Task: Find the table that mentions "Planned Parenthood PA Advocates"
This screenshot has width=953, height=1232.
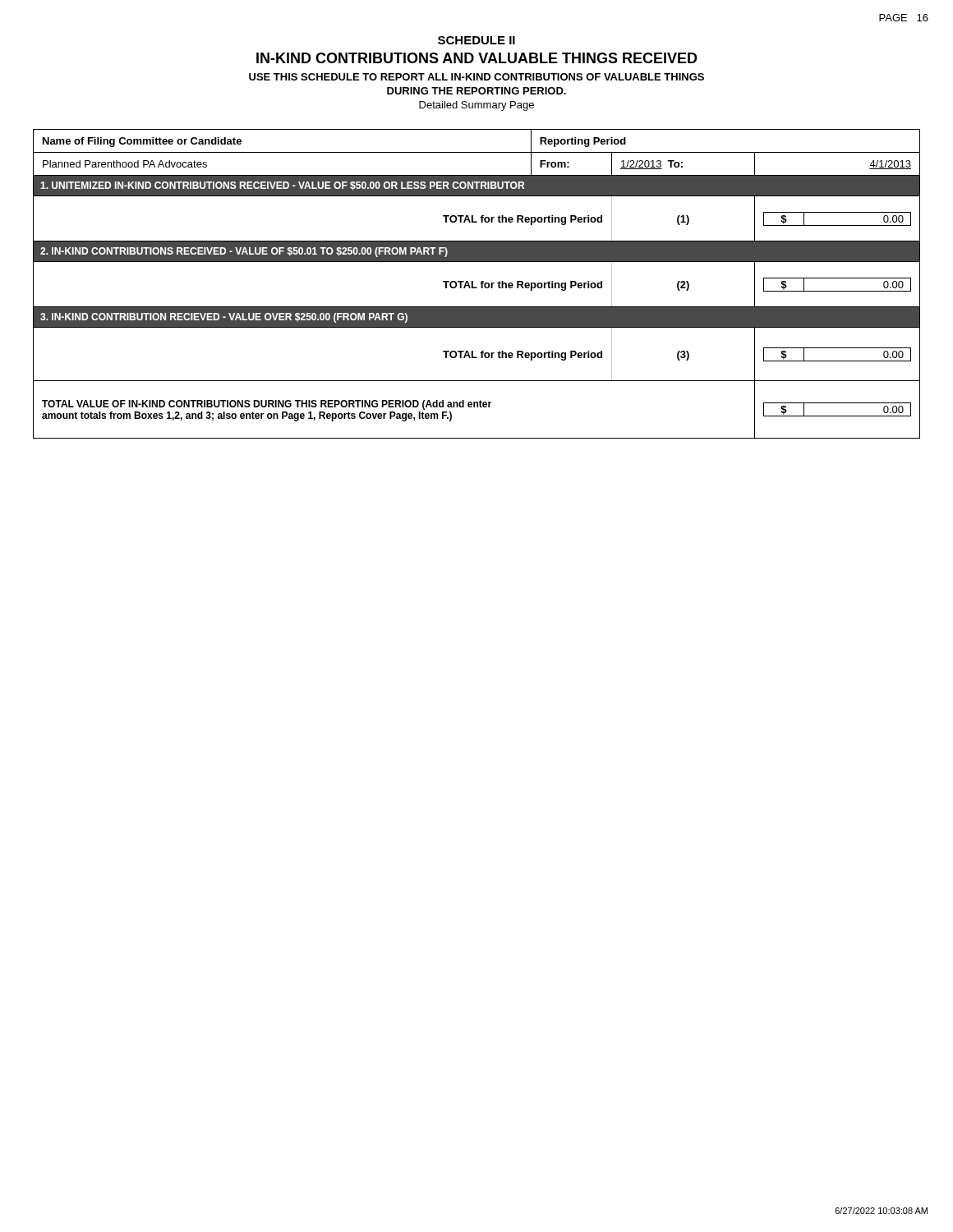Action: click(476, 284)
